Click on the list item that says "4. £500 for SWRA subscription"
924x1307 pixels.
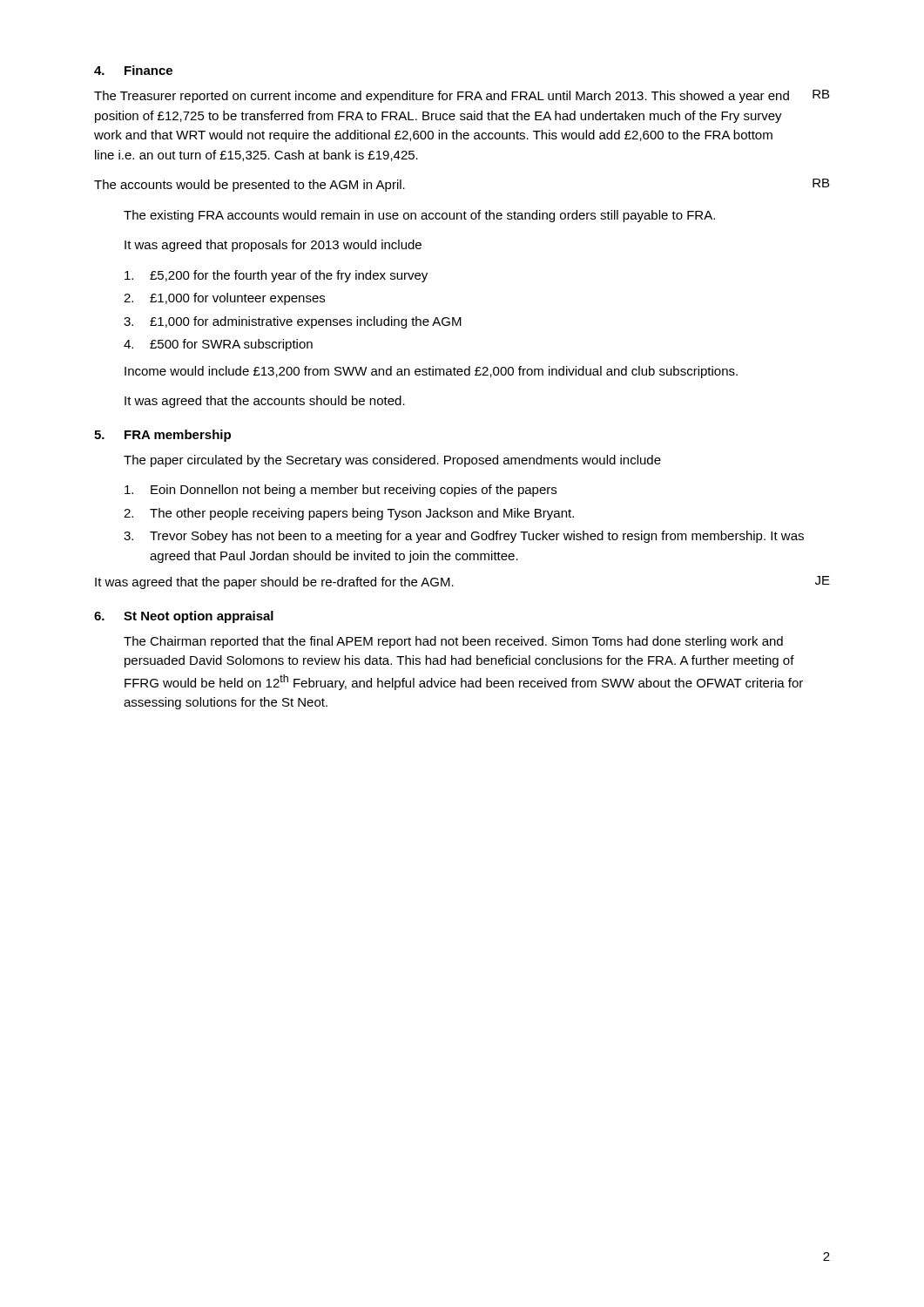(x=218, y=345)
